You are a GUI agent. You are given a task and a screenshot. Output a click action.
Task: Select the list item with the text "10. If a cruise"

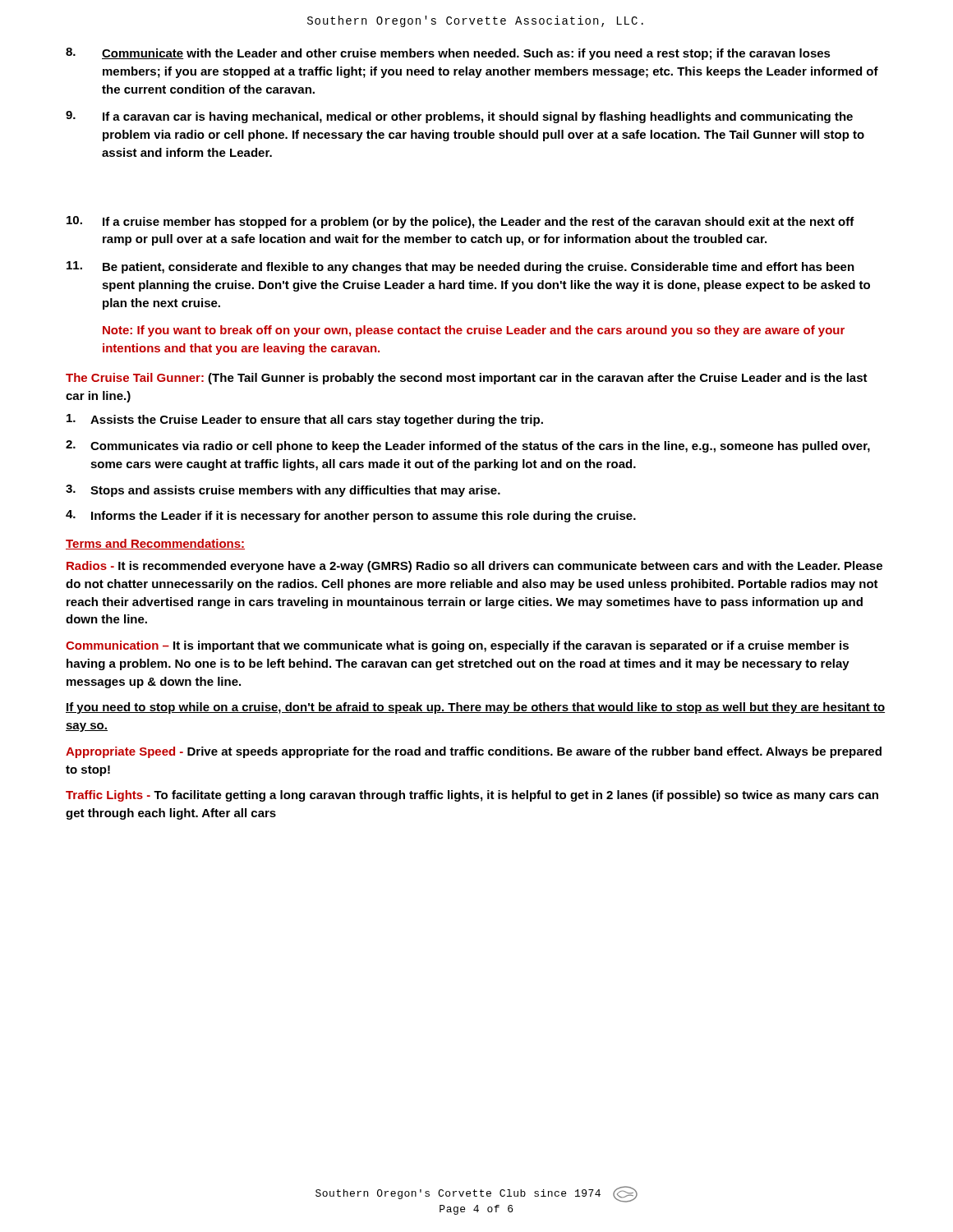click(476, 230)
